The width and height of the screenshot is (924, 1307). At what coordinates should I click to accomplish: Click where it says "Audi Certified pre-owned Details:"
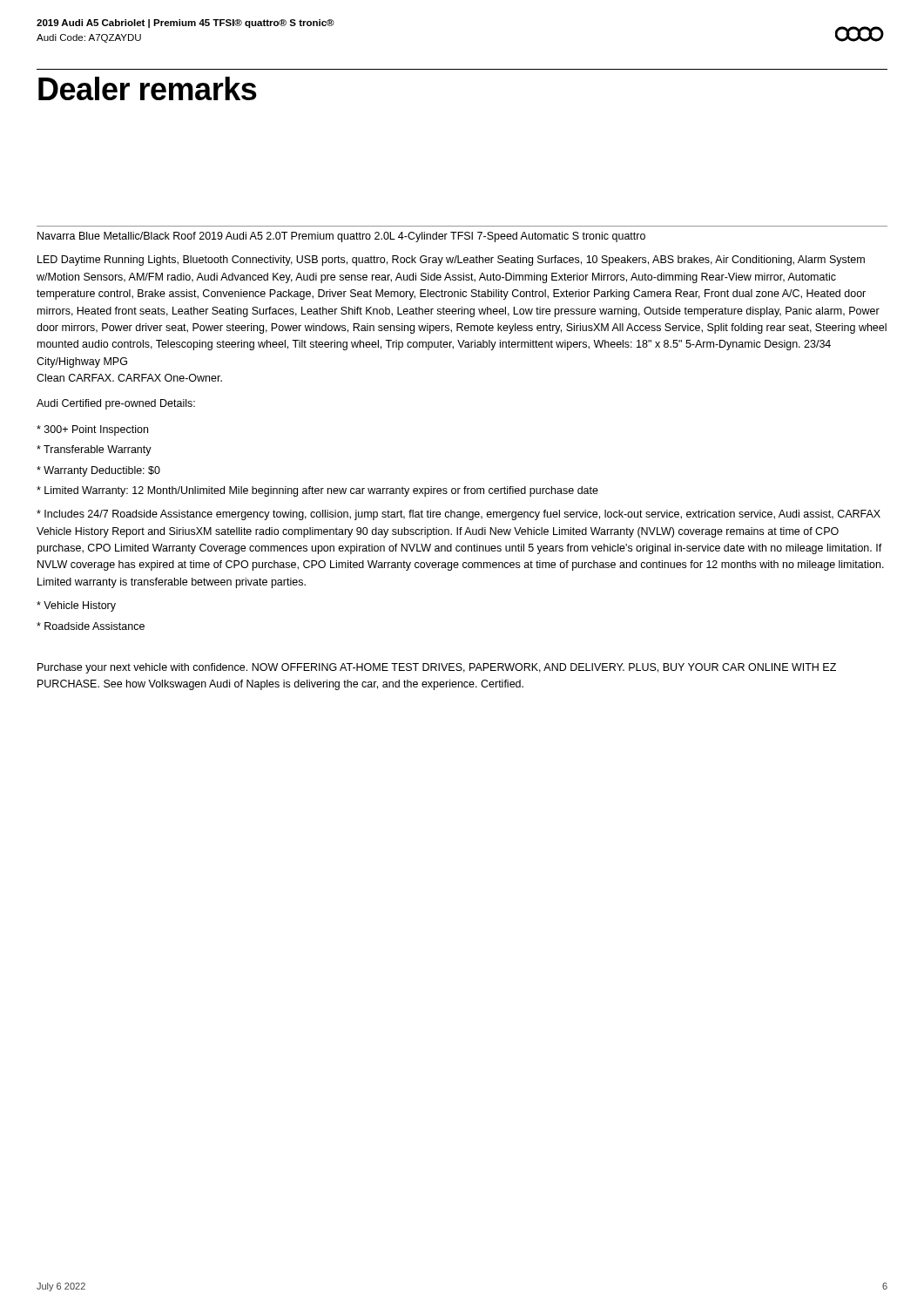[116, 404]
